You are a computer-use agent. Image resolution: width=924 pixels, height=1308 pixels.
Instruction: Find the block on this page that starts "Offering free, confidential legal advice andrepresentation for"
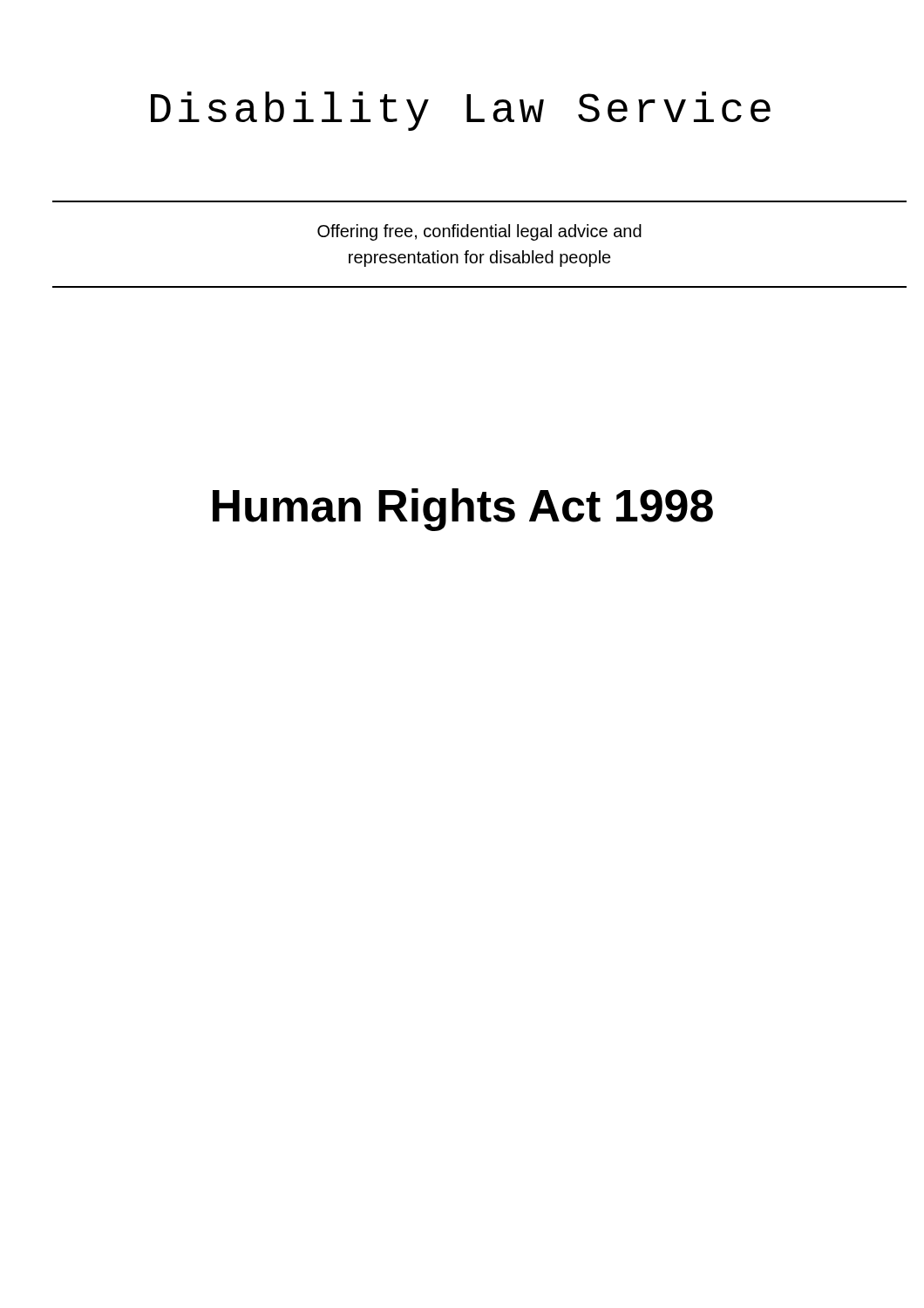(479, 244)
